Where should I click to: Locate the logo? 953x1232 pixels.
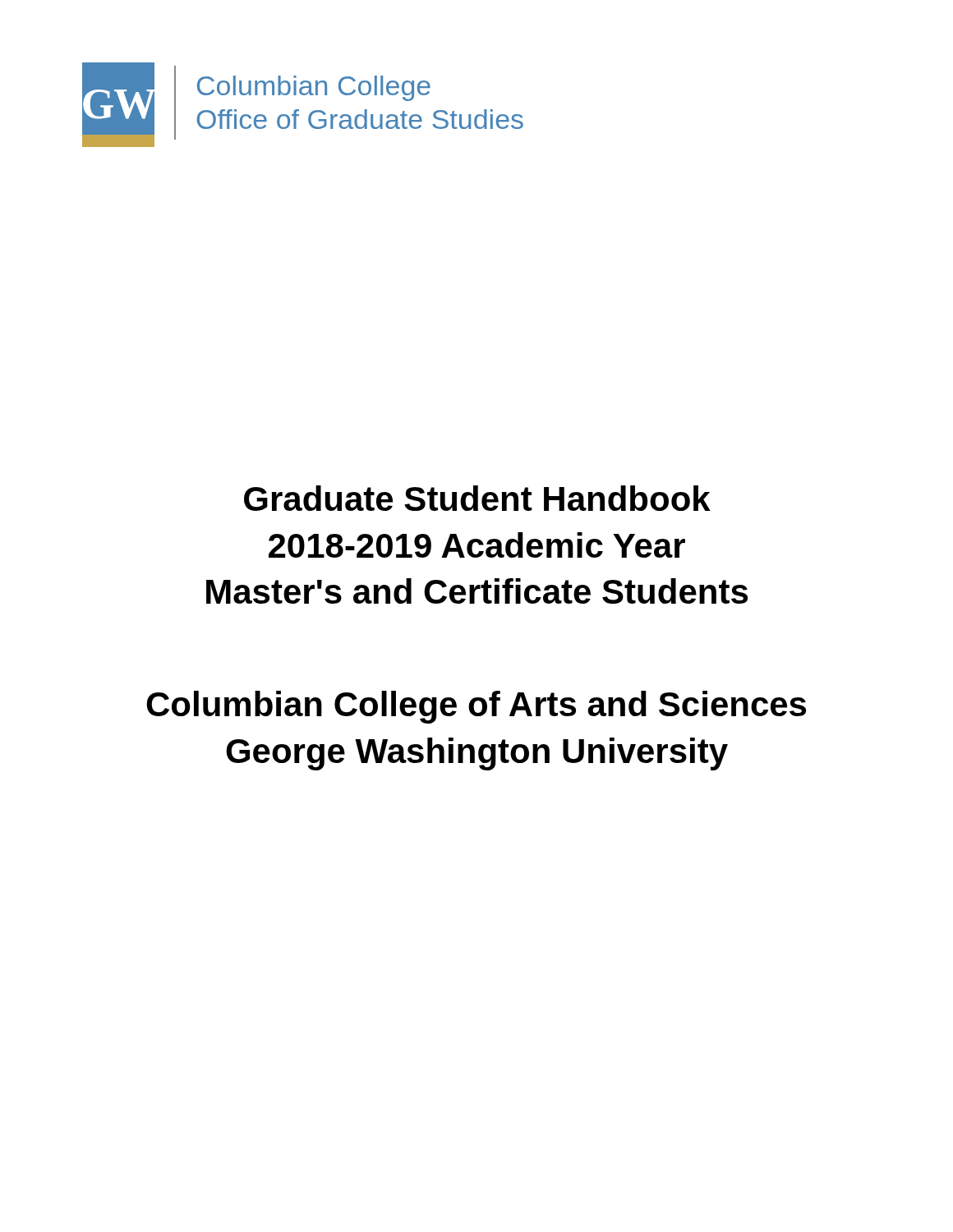tap(303, 103)
